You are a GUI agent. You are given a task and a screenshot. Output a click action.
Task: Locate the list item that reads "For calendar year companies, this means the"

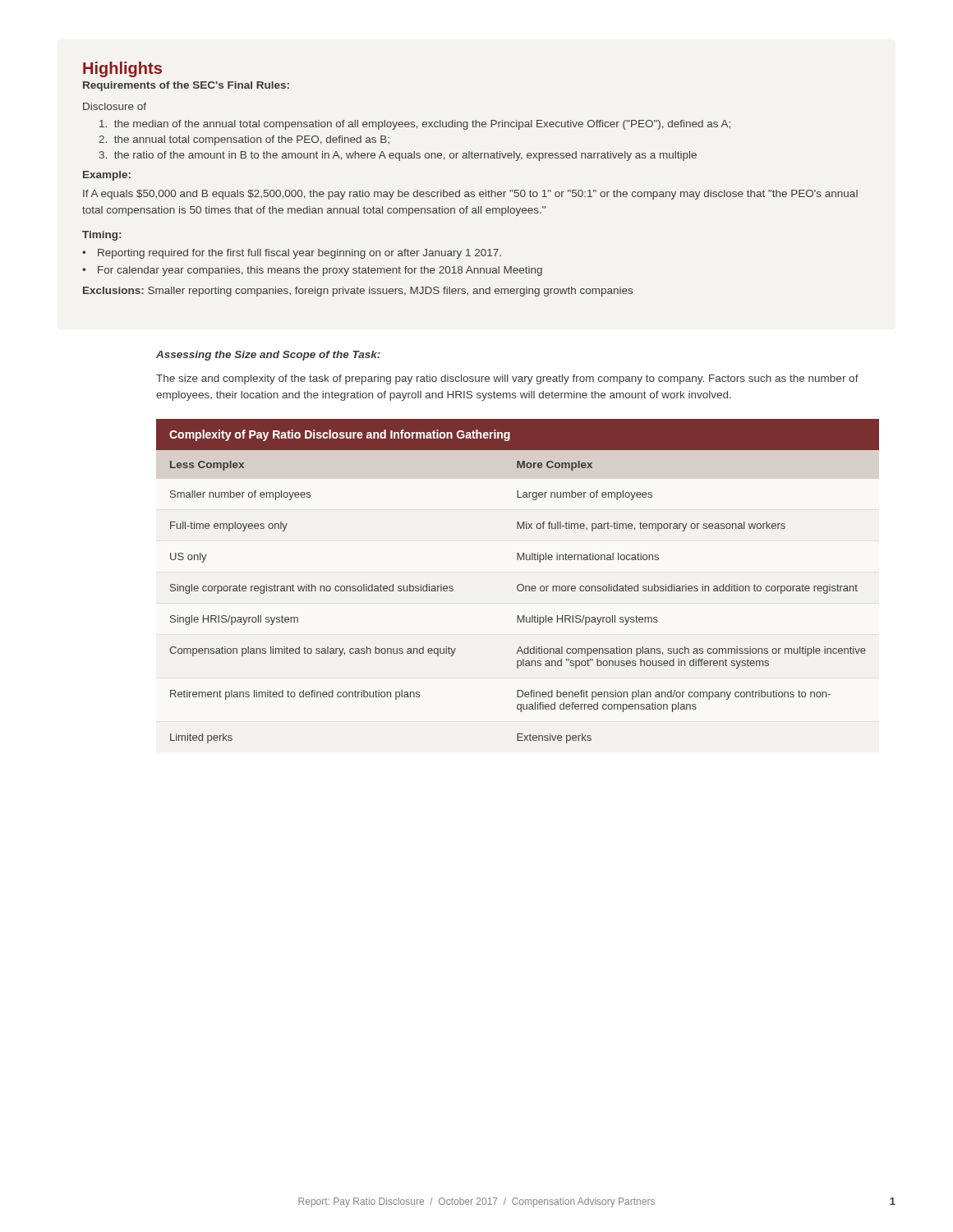click(x=320, y=269)
